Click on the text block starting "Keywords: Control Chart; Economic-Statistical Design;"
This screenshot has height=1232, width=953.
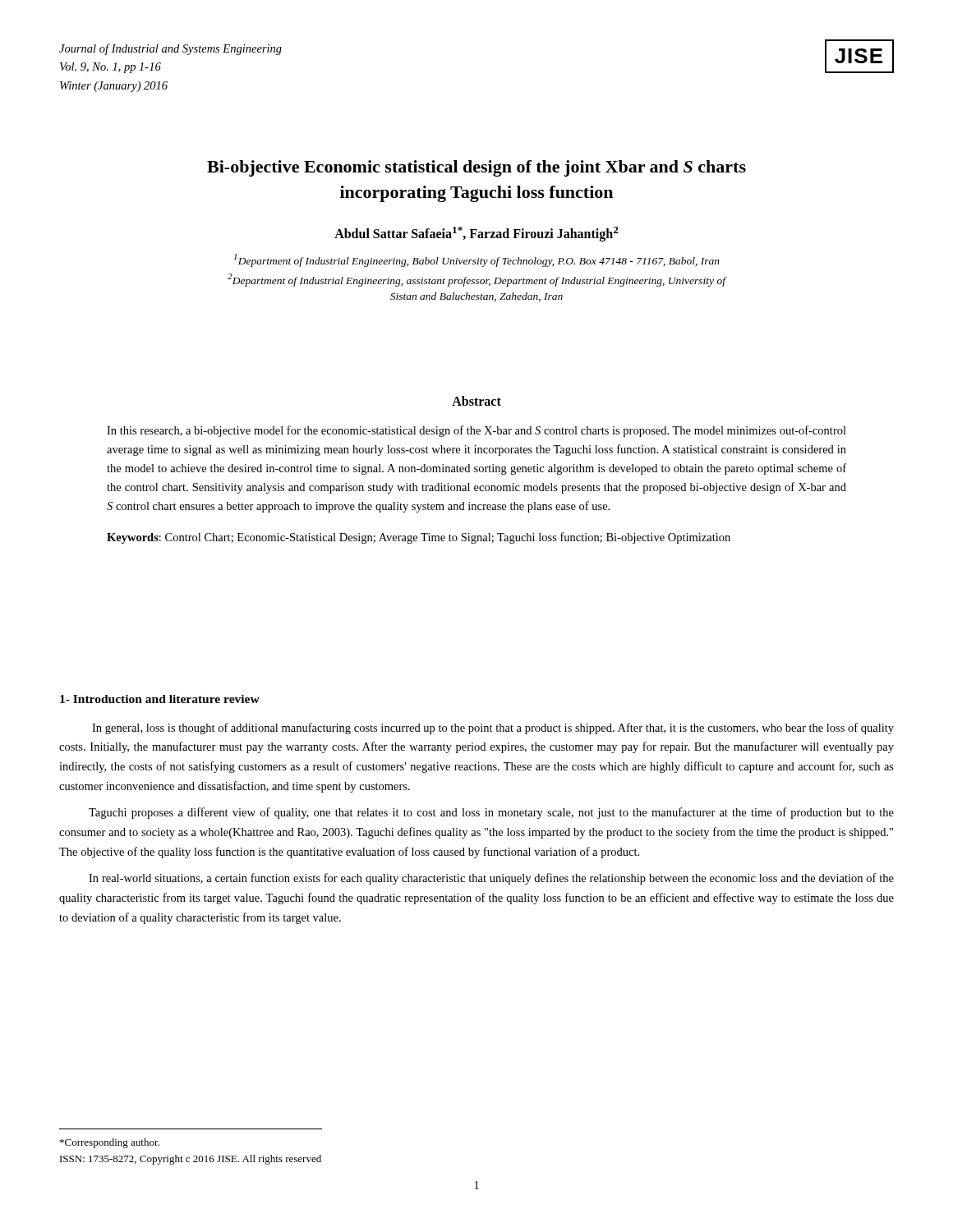click(x=476, y=538)
